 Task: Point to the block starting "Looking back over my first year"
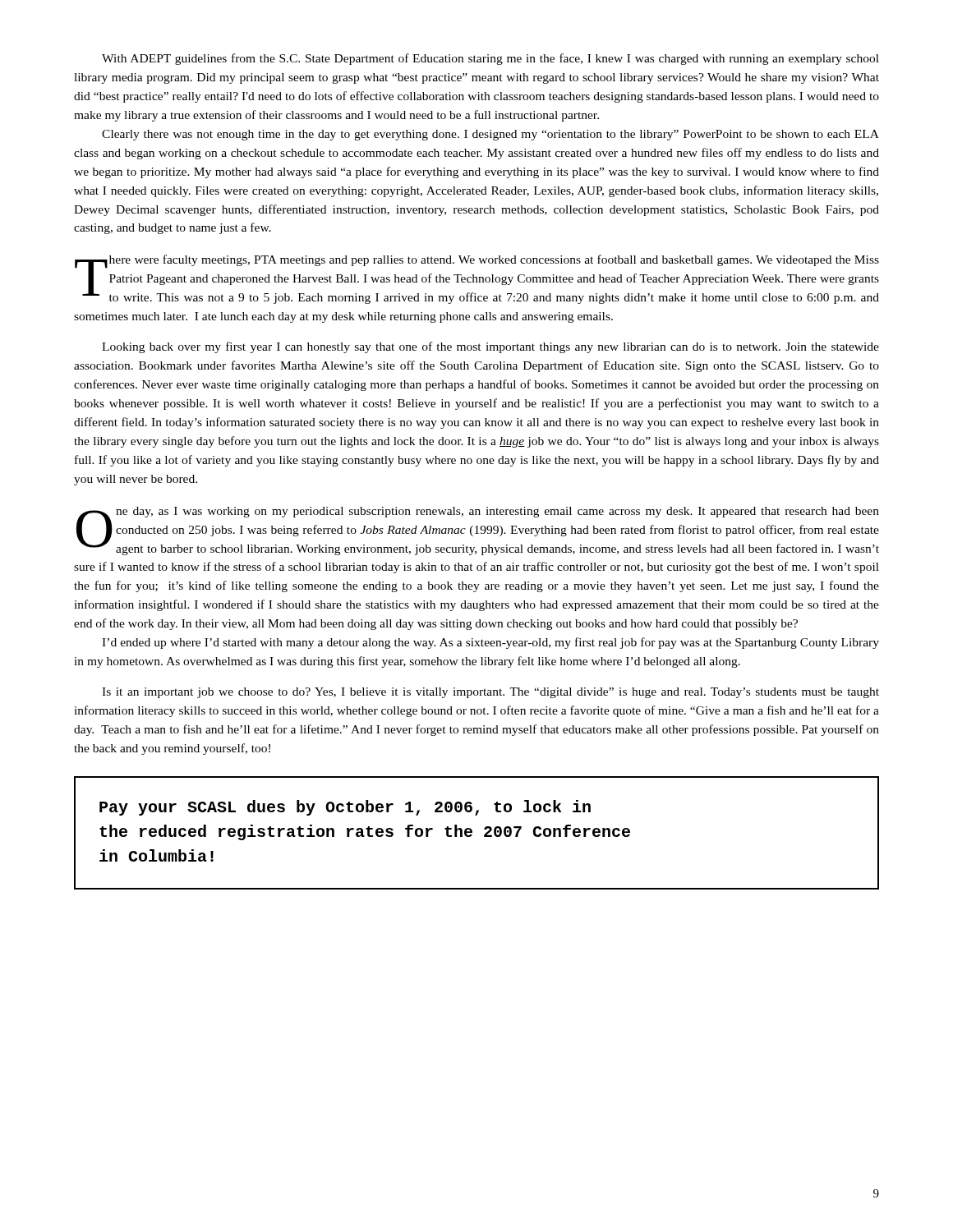[x=476, y=413]
